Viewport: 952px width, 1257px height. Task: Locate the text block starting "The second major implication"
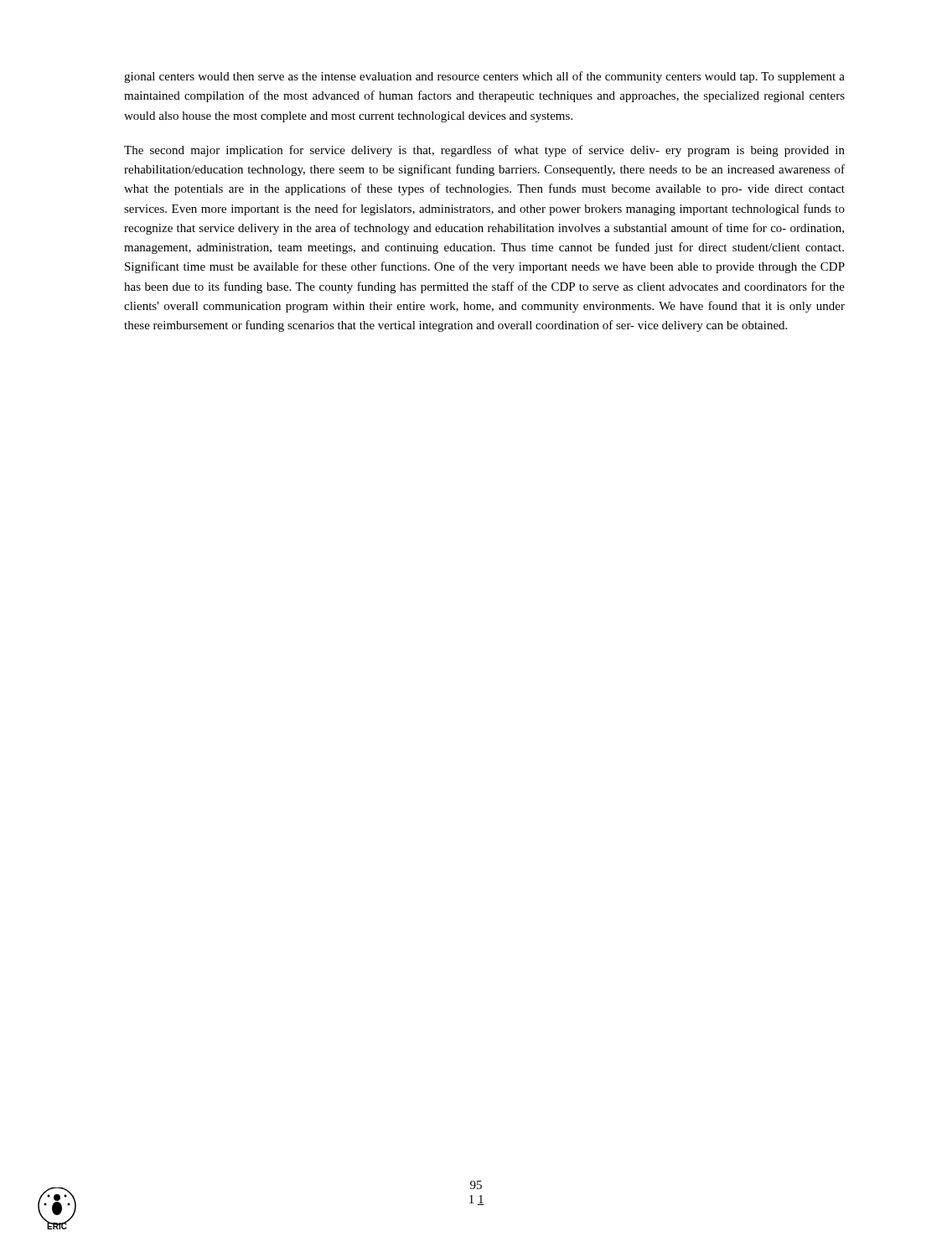(484, 237)
